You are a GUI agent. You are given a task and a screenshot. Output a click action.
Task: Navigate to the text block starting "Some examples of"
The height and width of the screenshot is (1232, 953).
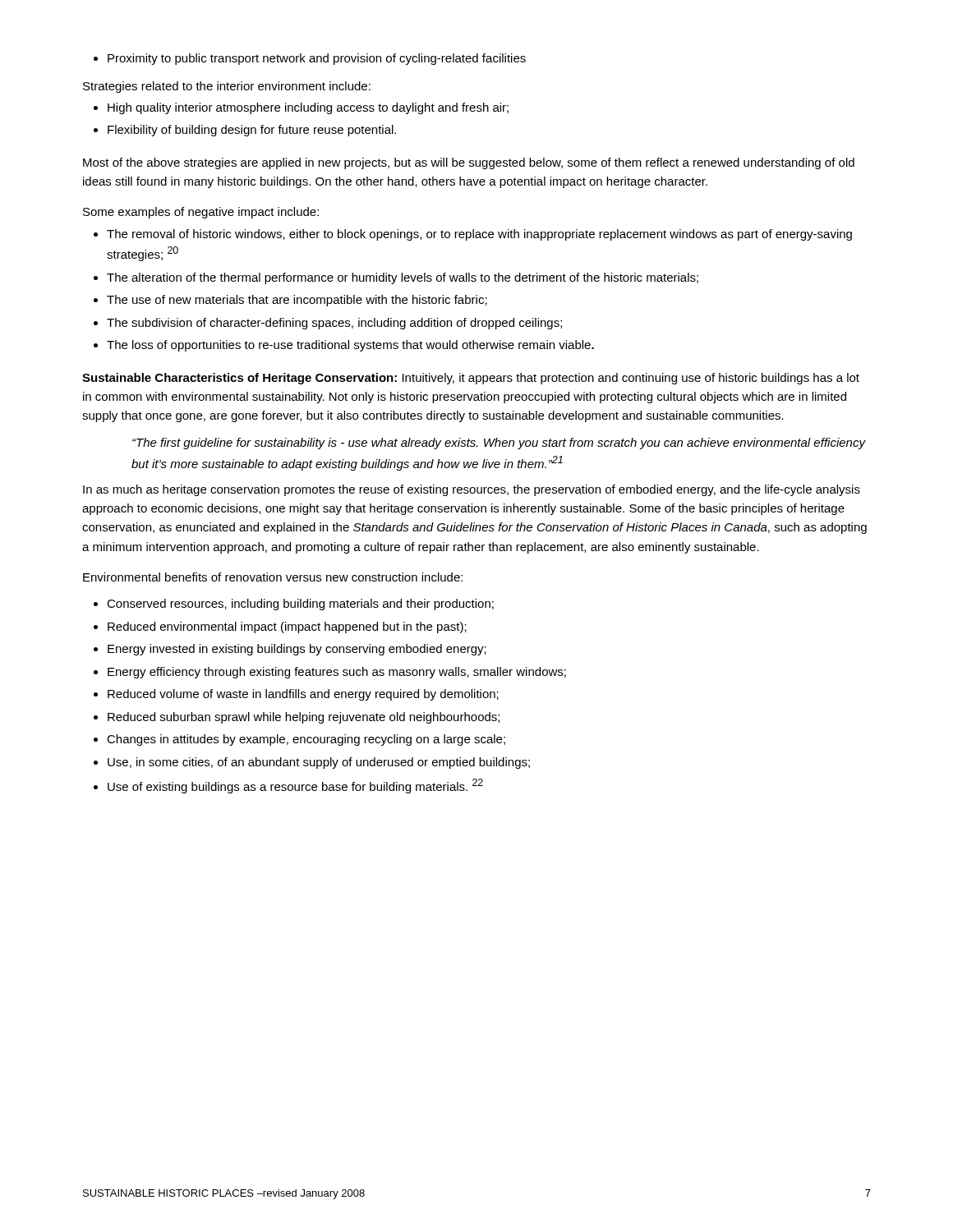201,212
